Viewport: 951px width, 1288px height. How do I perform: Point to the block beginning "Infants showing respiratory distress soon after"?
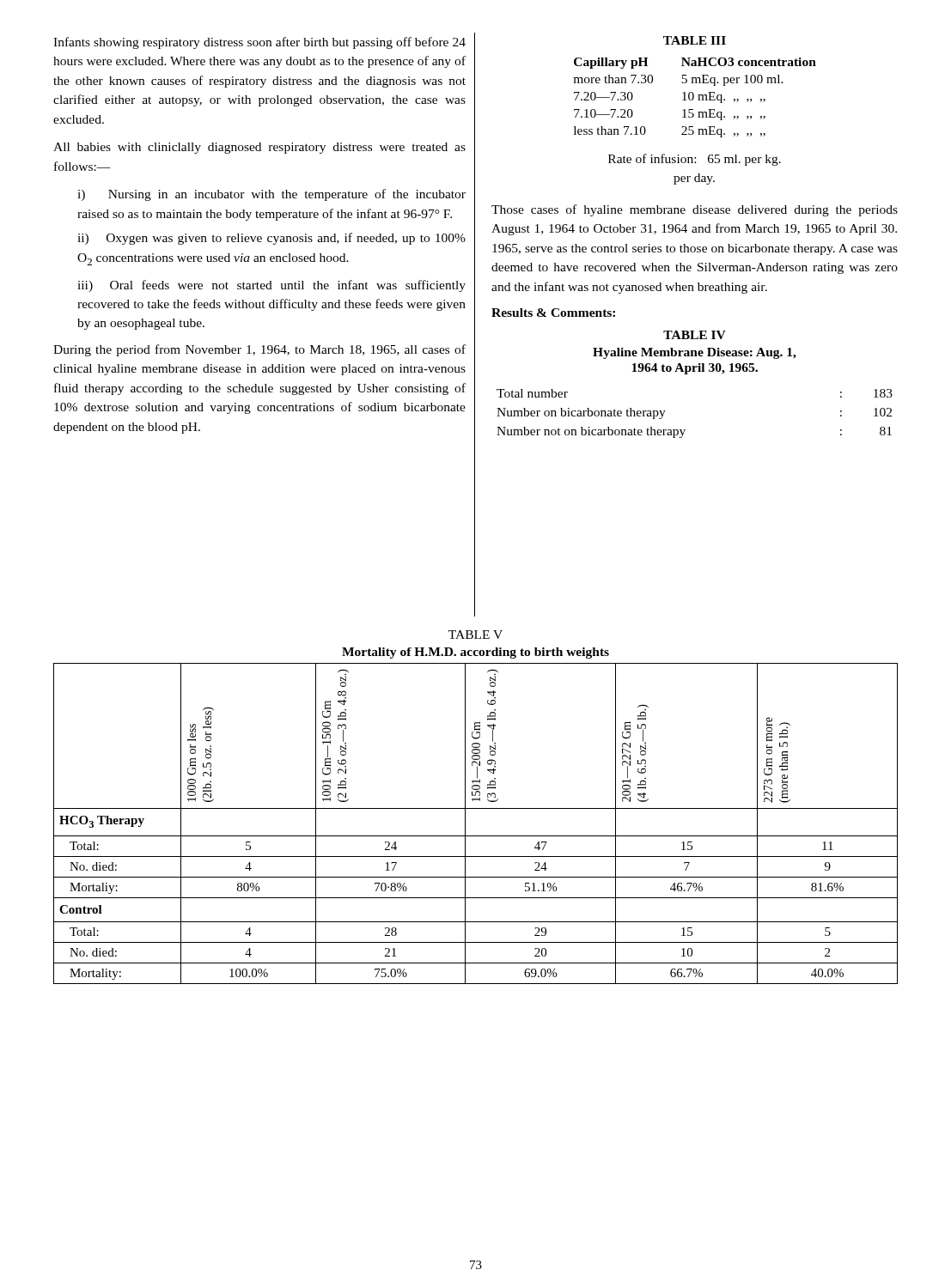click(x=259, y=80)
